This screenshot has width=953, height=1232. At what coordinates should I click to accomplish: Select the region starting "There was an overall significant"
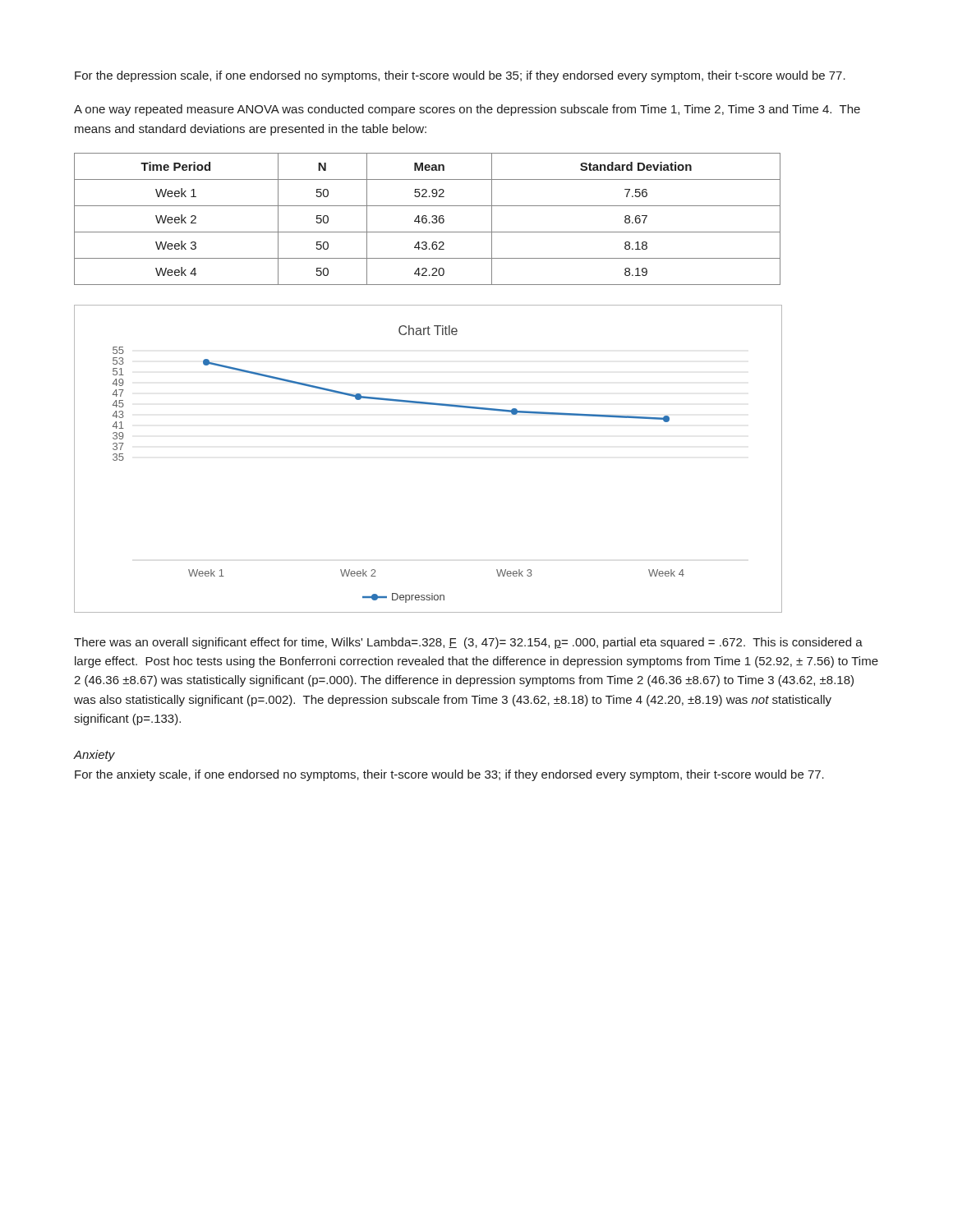[x=476, y=680]
